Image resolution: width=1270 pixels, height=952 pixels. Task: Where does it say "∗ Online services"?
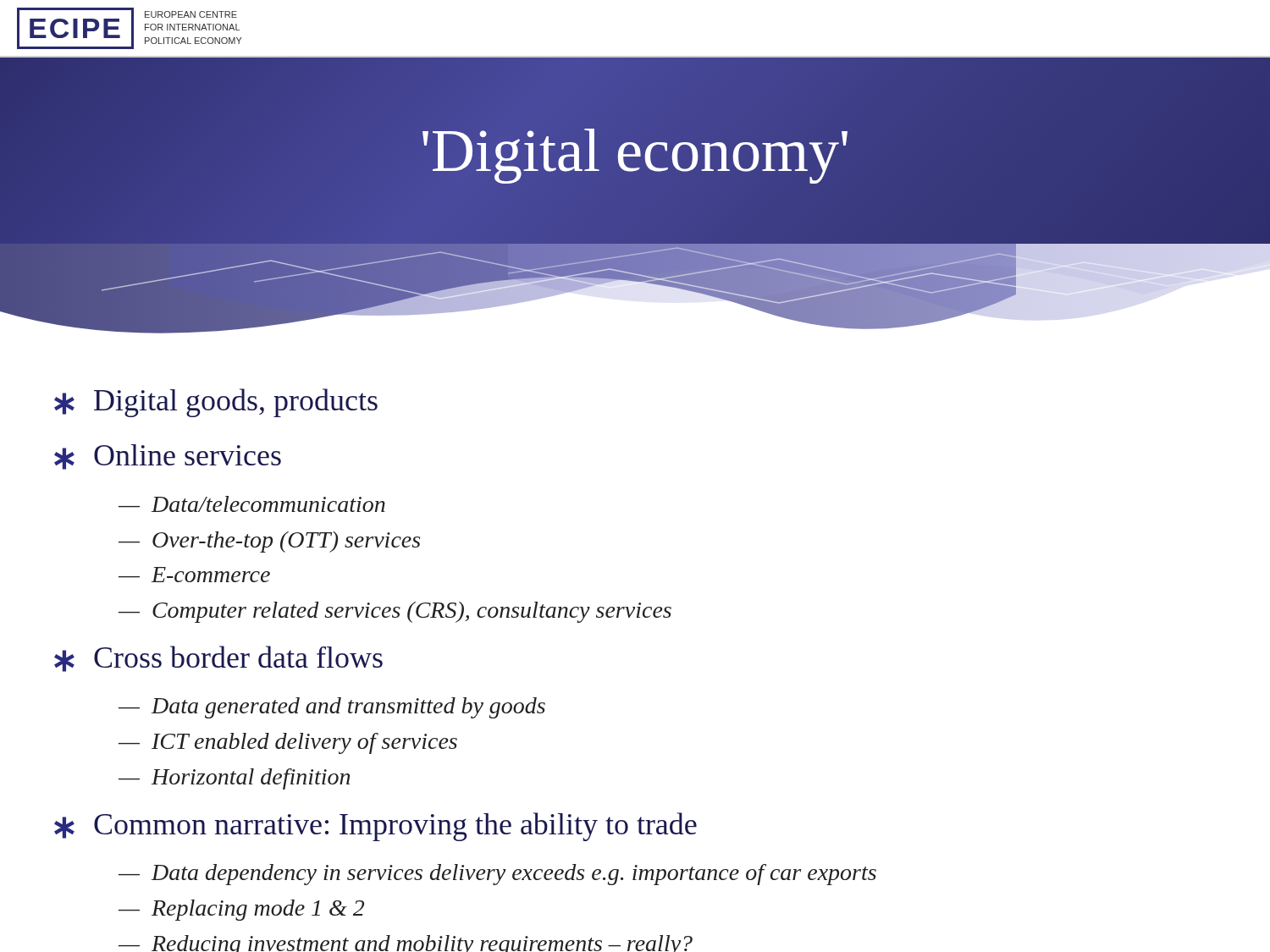click(x=166, y=458)
